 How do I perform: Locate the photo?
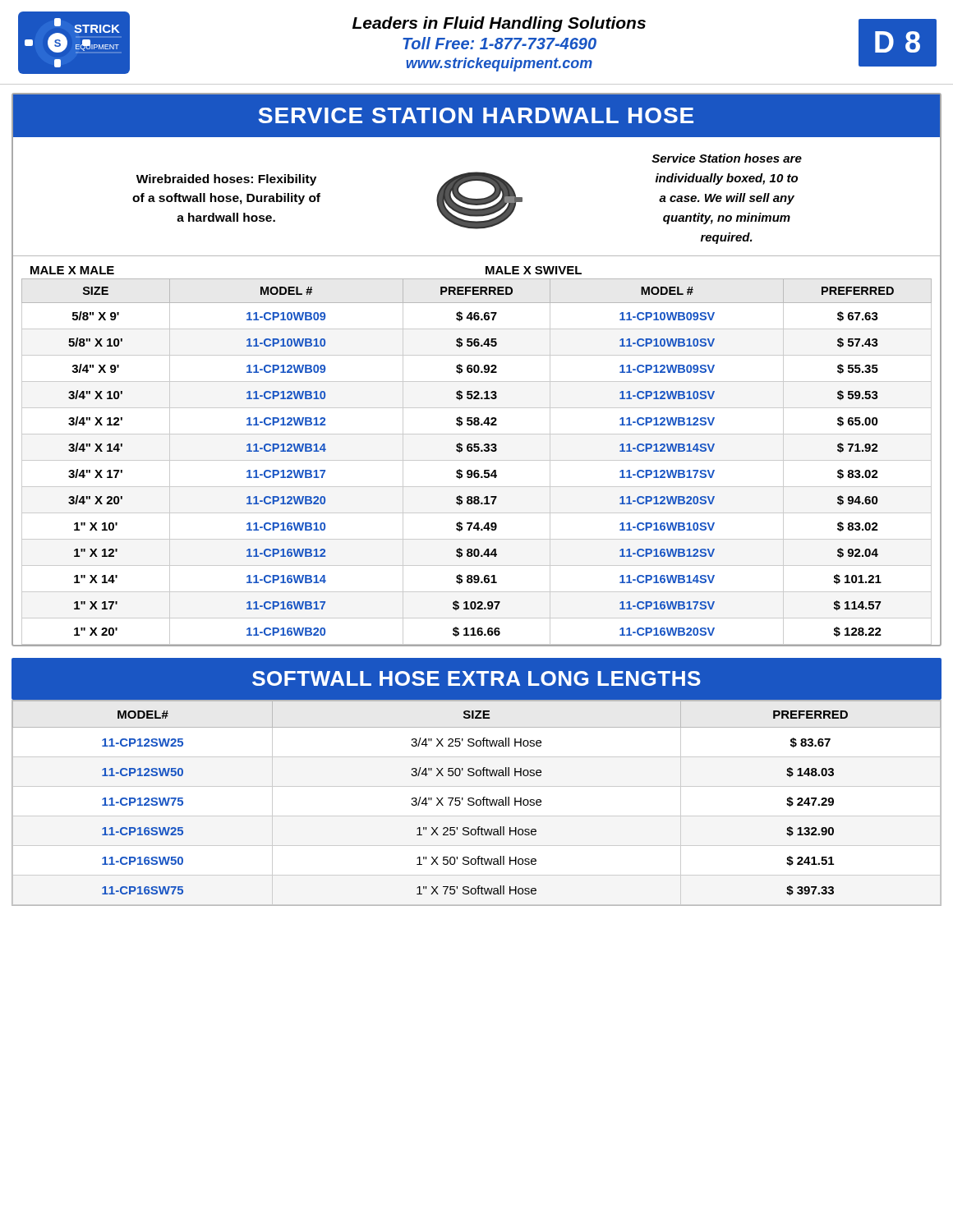click(476, 198)
